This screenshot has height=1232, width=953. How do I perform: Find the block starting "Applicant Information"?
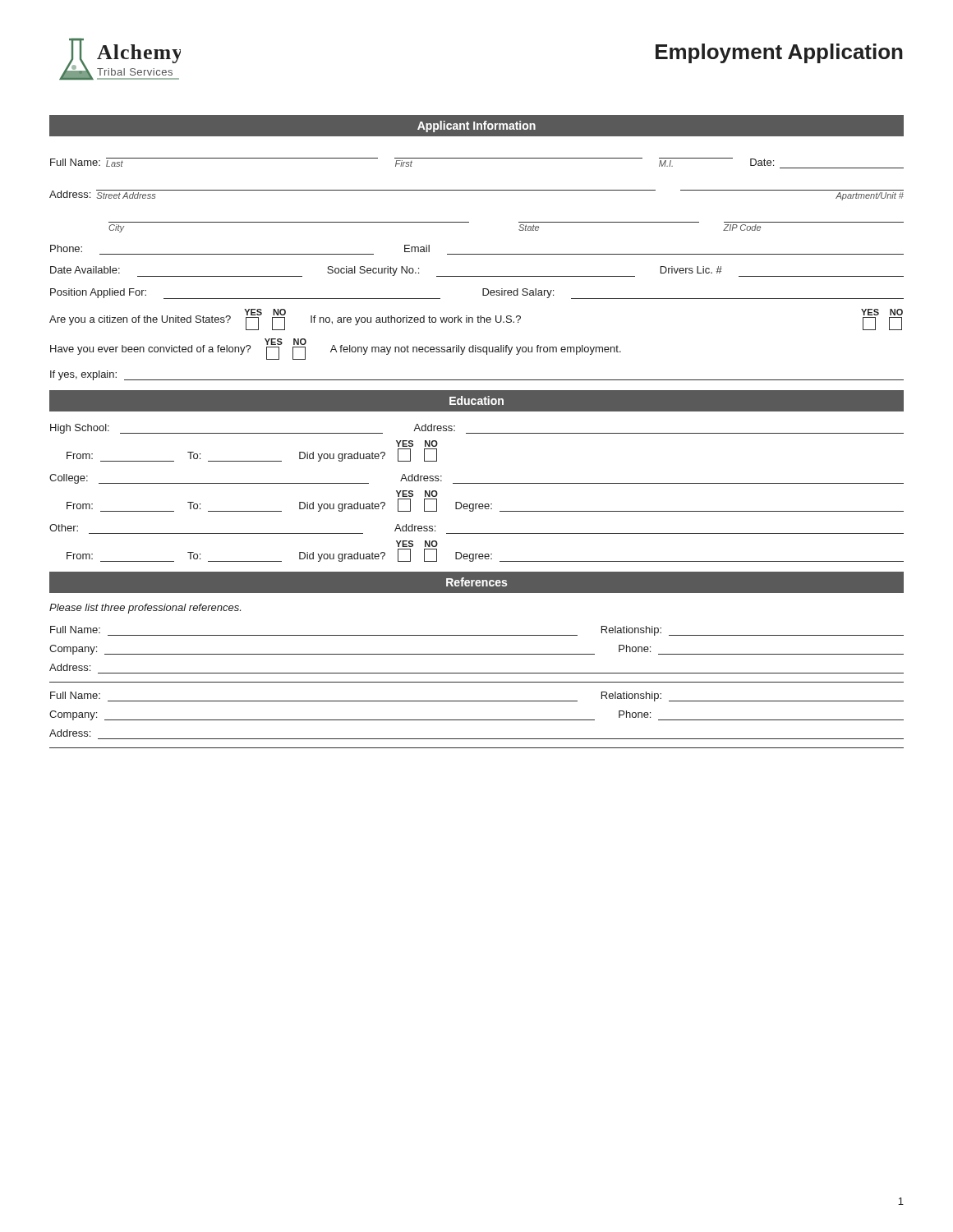pos(476,126)
